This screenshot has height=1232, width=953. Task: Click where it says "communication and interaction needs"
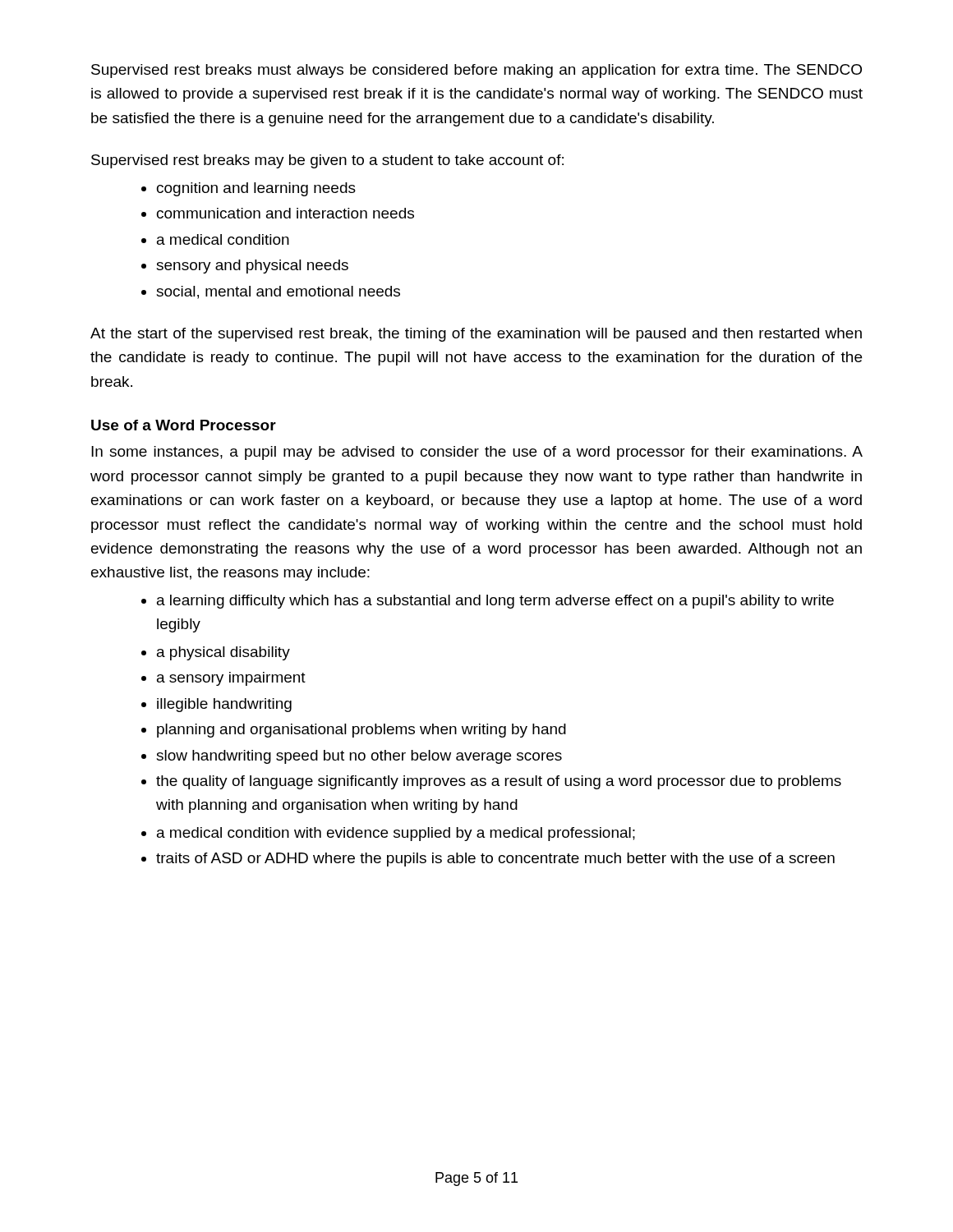tap(285, 213)
